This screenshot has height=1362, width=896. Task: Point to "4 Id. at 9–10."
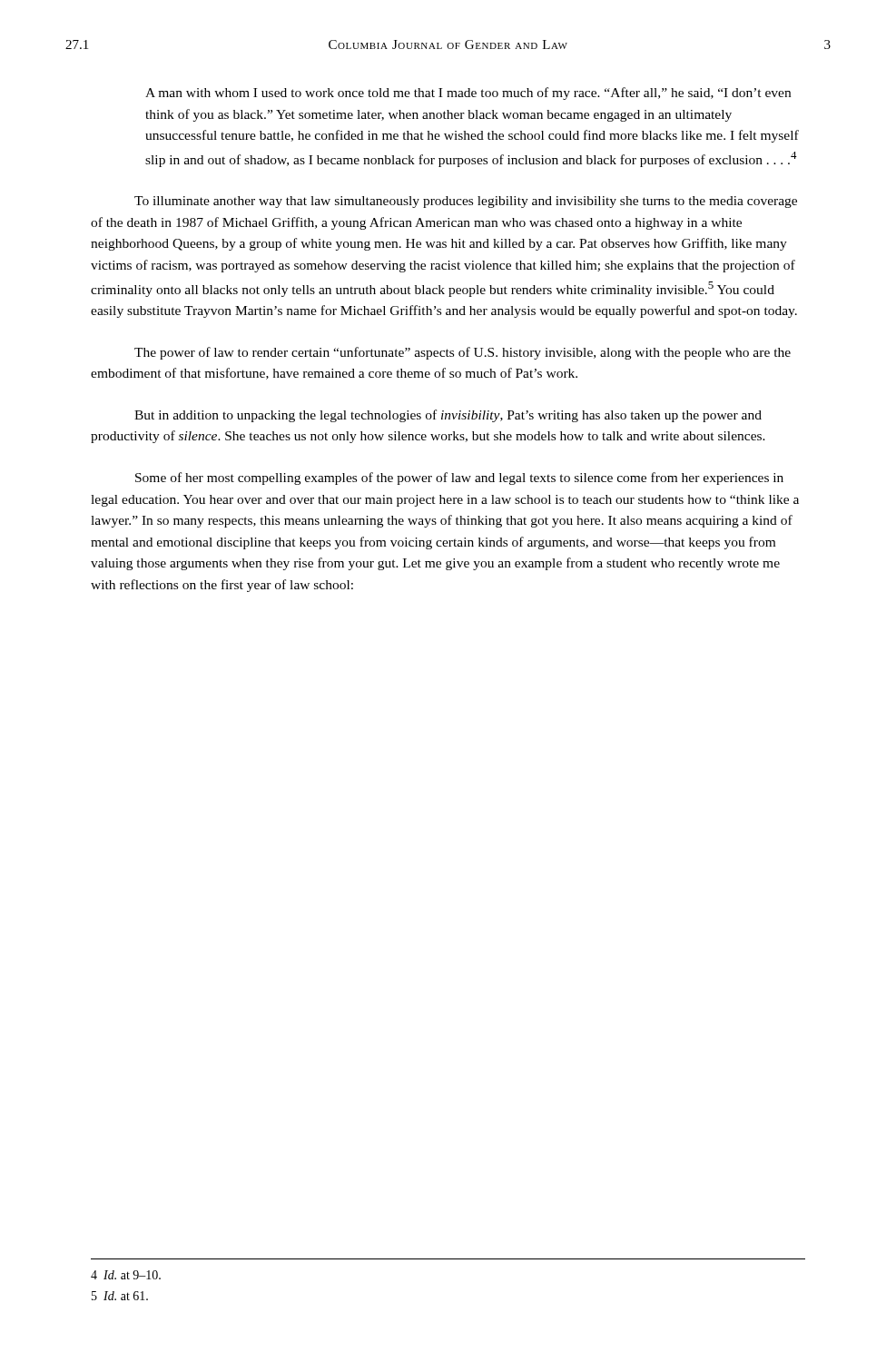[126, 1276]
